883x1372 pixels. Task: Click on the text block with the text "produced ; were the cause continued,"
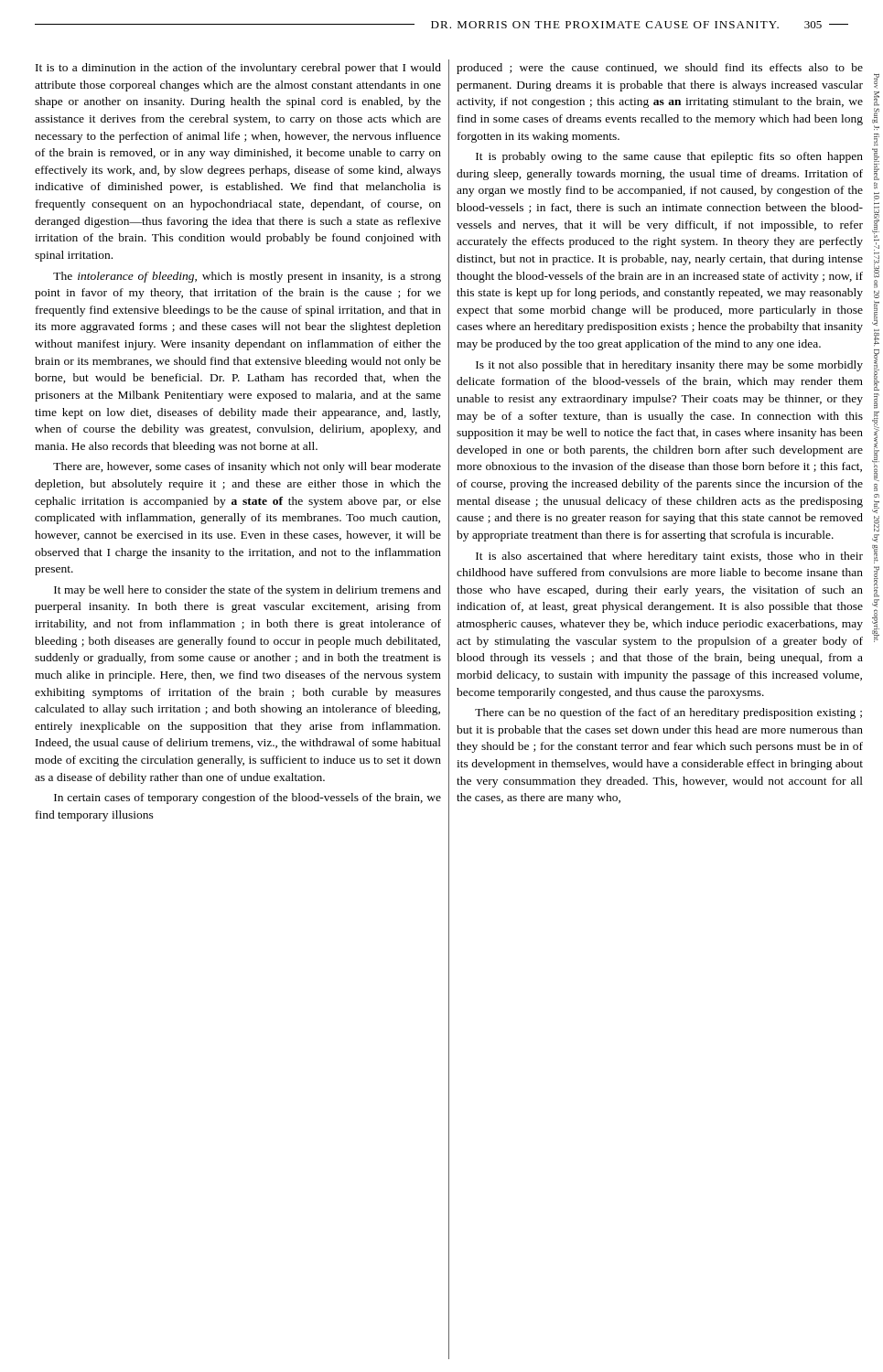pos(660,102)
